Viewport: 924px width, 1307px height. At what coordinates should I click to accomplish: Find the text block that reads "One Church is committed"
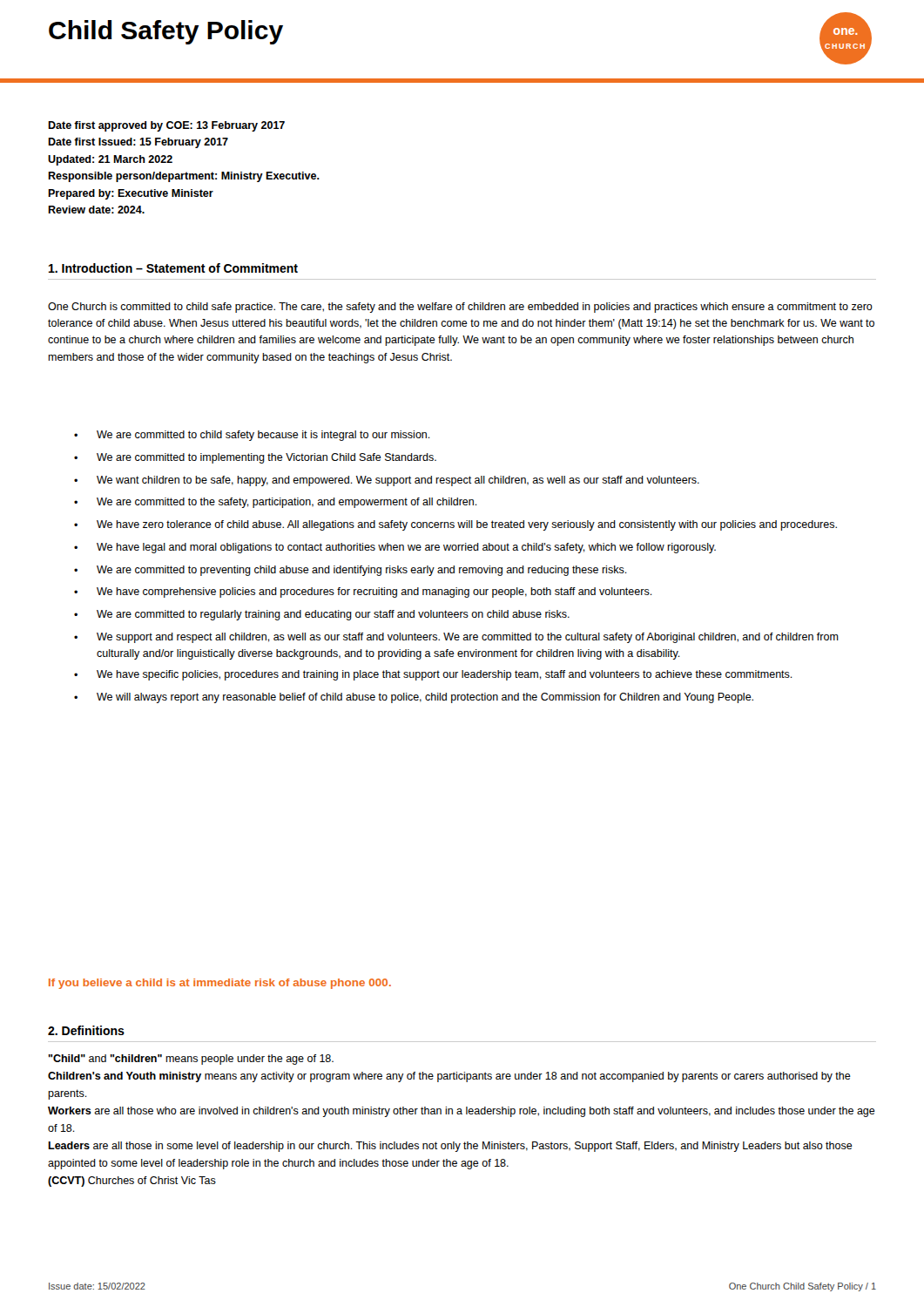pyautogui.click(x=462, y=332)
